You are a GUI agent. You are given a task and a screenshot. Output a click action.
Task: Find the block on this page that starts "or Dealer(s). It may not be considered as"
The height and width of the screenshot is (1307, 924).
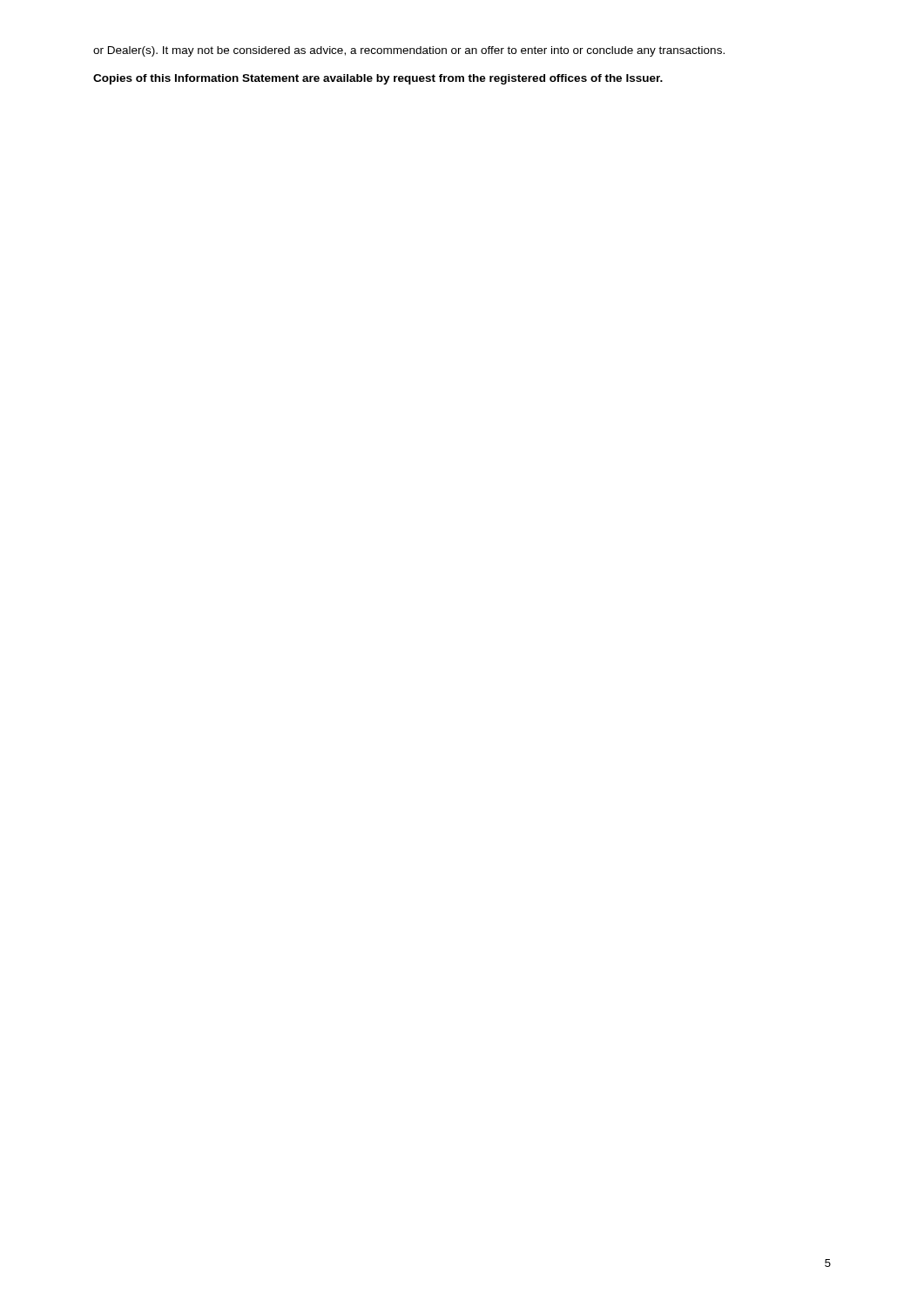tap(409, 50)
